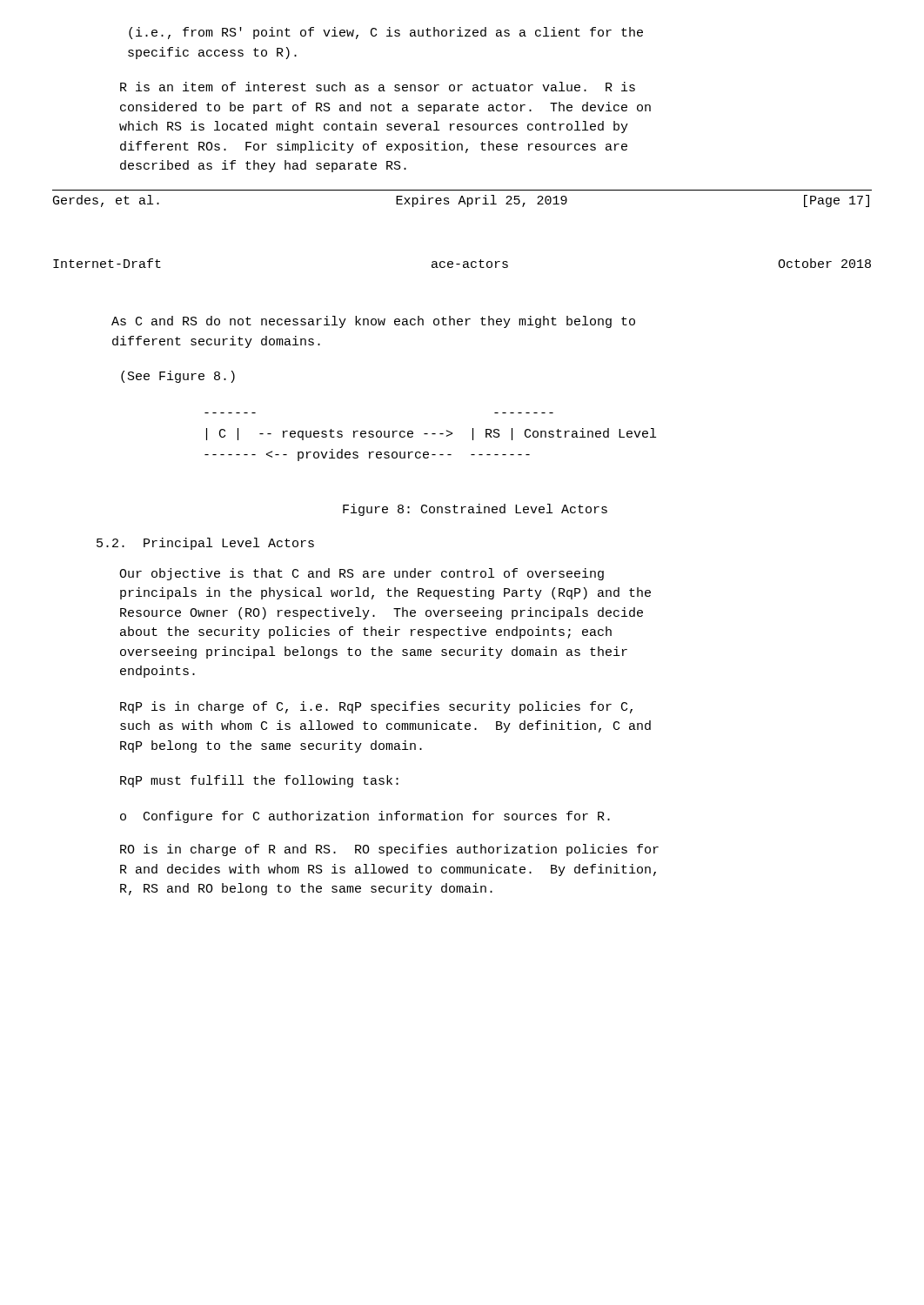924x1305 pixels.
Task: Click on the text block with the text "Our objective is that C and RS are"
Action: click(x=374, y=623)
